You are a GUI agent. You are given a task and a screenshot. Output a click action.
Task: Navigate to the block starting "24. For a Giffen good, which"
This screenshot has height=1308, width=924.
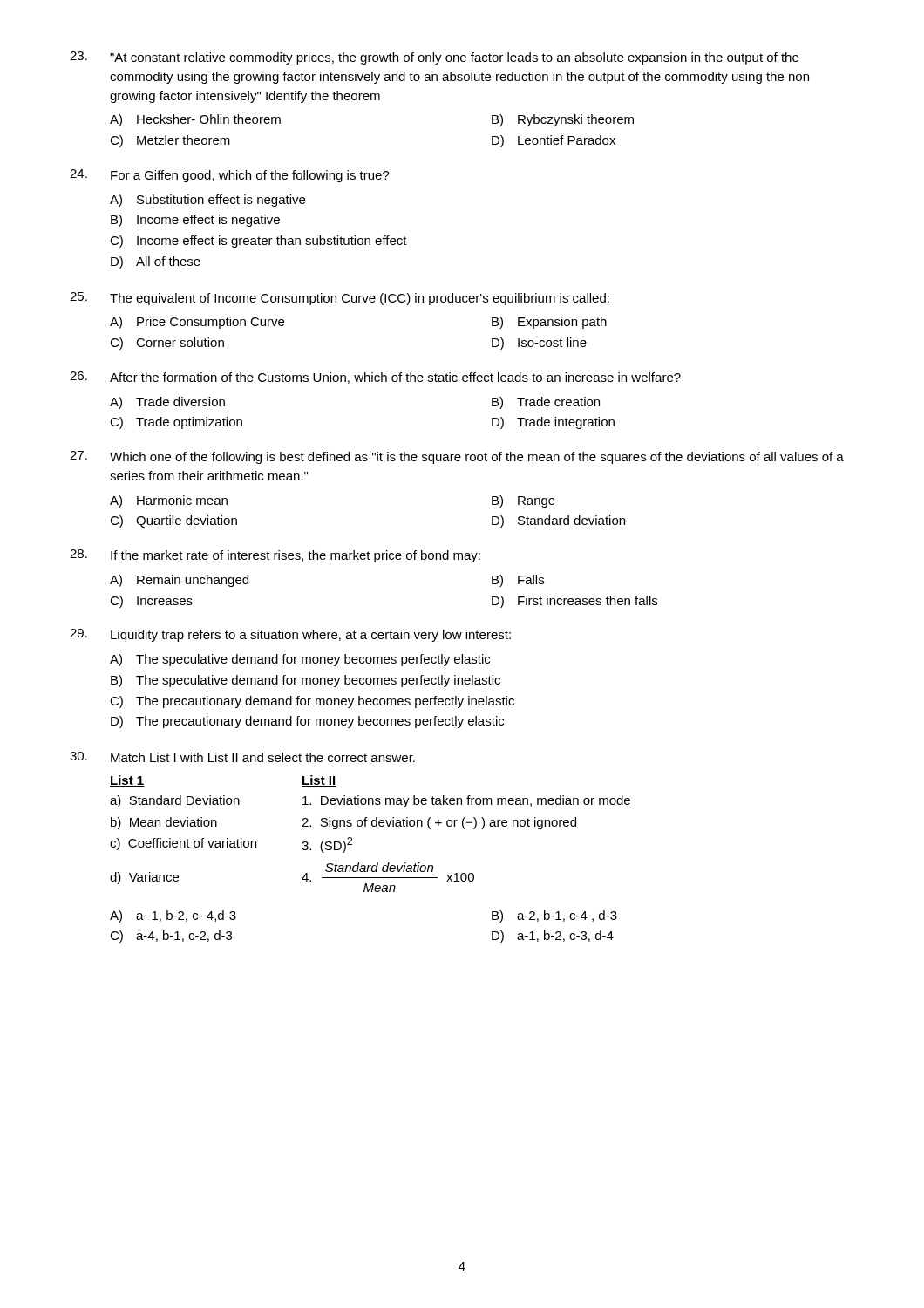click(230, 176)
